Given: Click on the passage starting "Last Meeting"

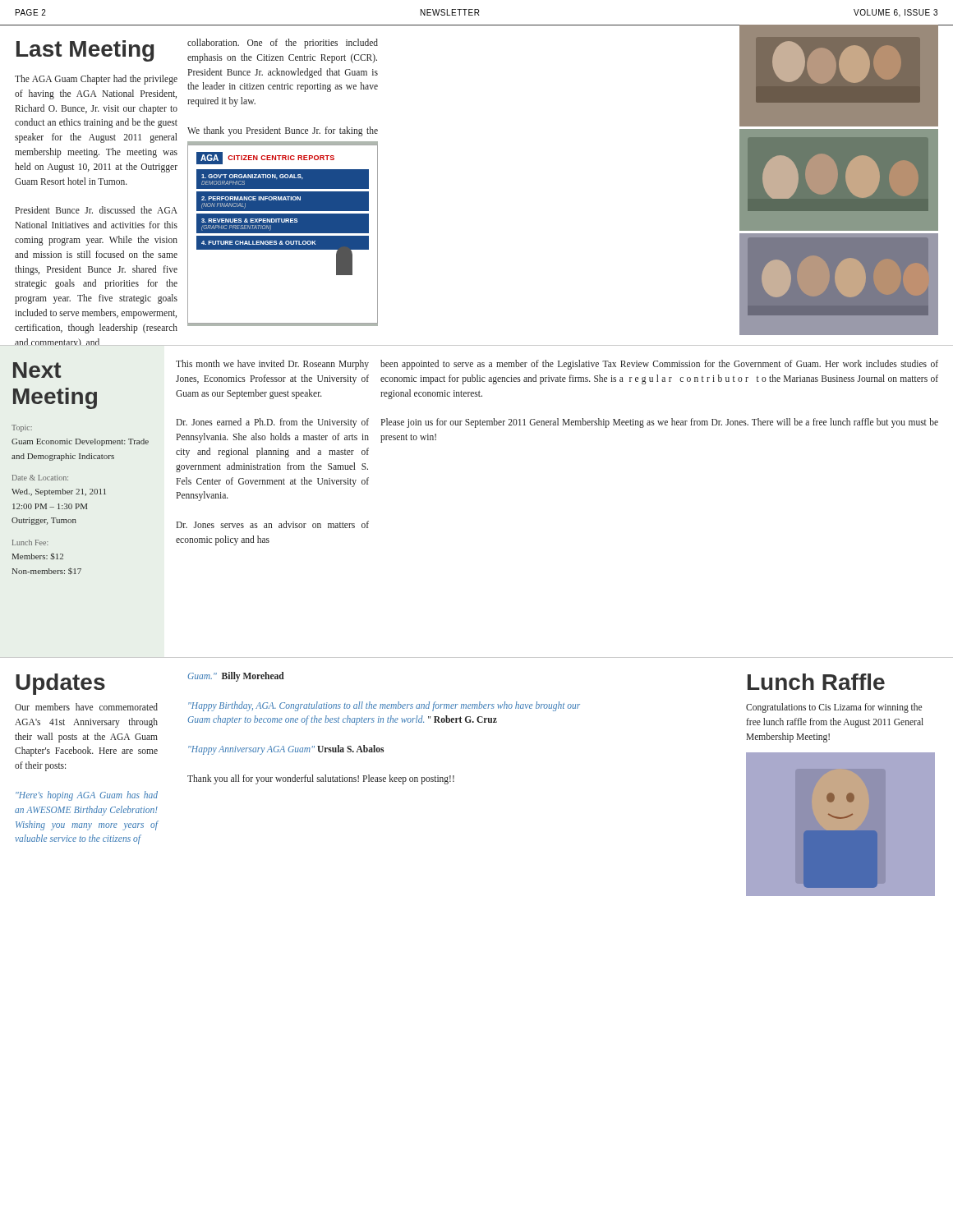Looking at the screenshot, I should pyautogui.click(x=85, y=49).
